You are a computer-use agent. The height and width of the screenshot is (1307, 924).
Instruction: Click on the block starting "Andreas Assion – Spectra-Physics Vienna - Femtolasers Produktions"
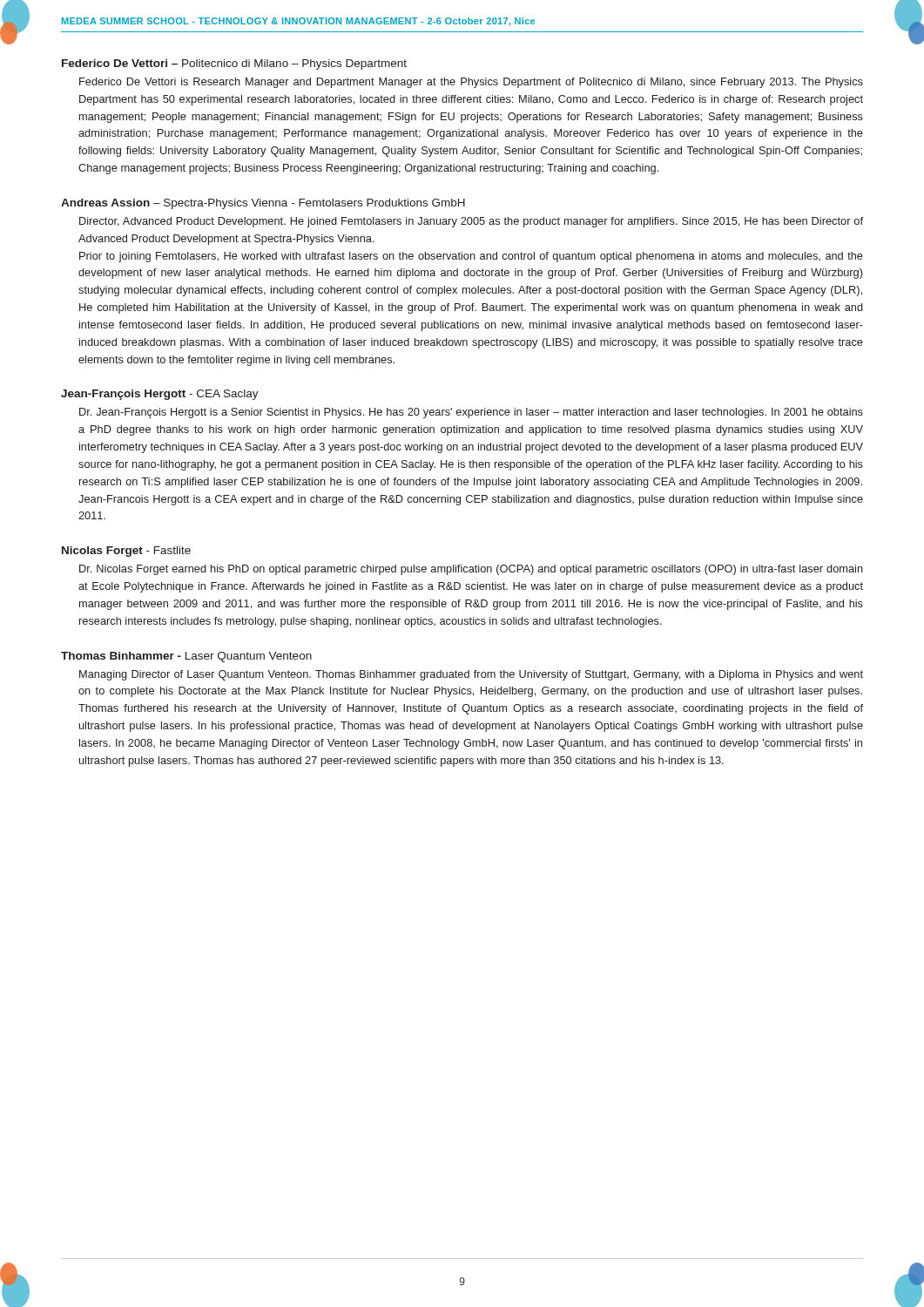263,203
